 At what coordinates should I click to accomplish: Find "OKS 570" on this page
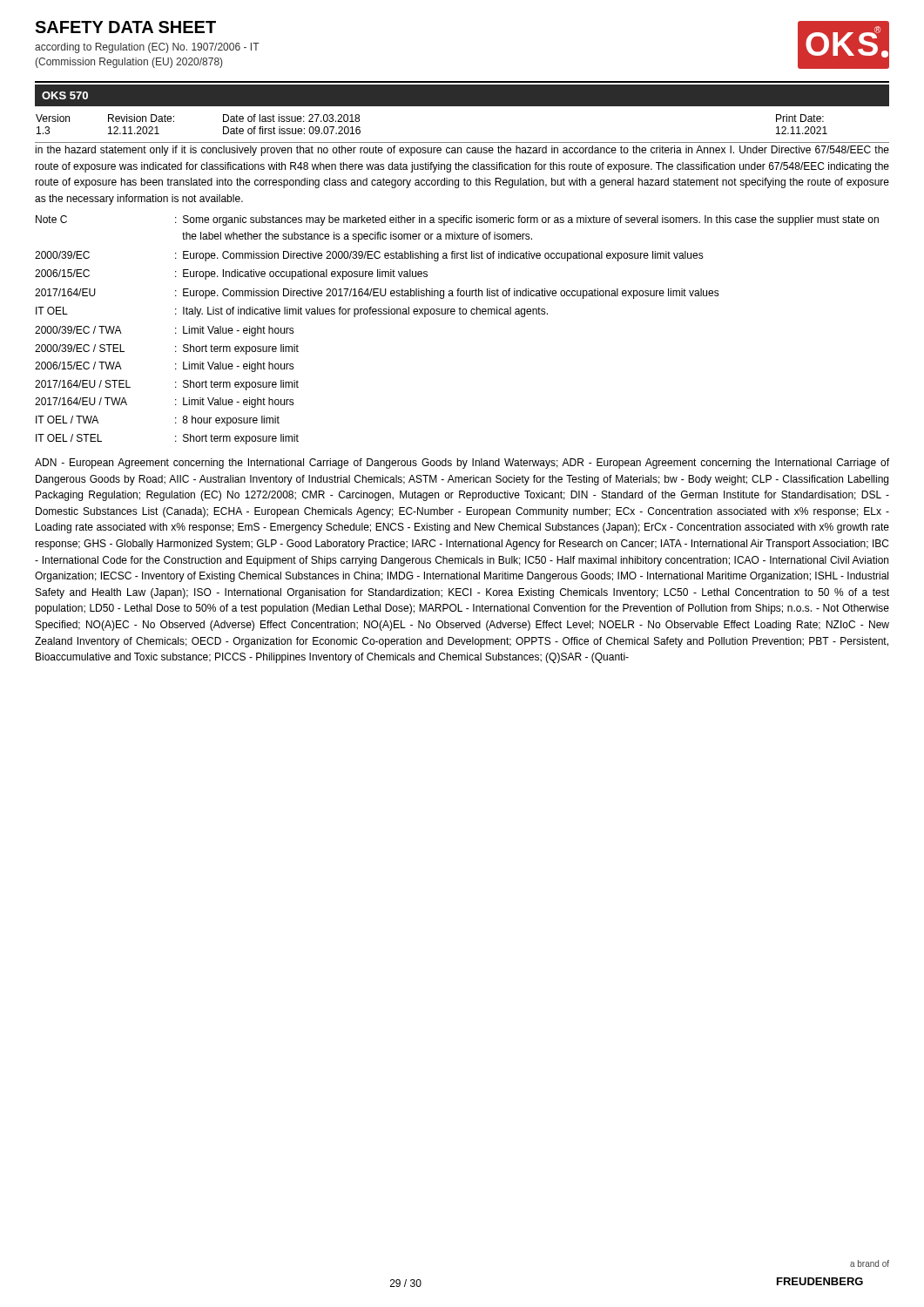pyautogui.click(x=65, y=95)
